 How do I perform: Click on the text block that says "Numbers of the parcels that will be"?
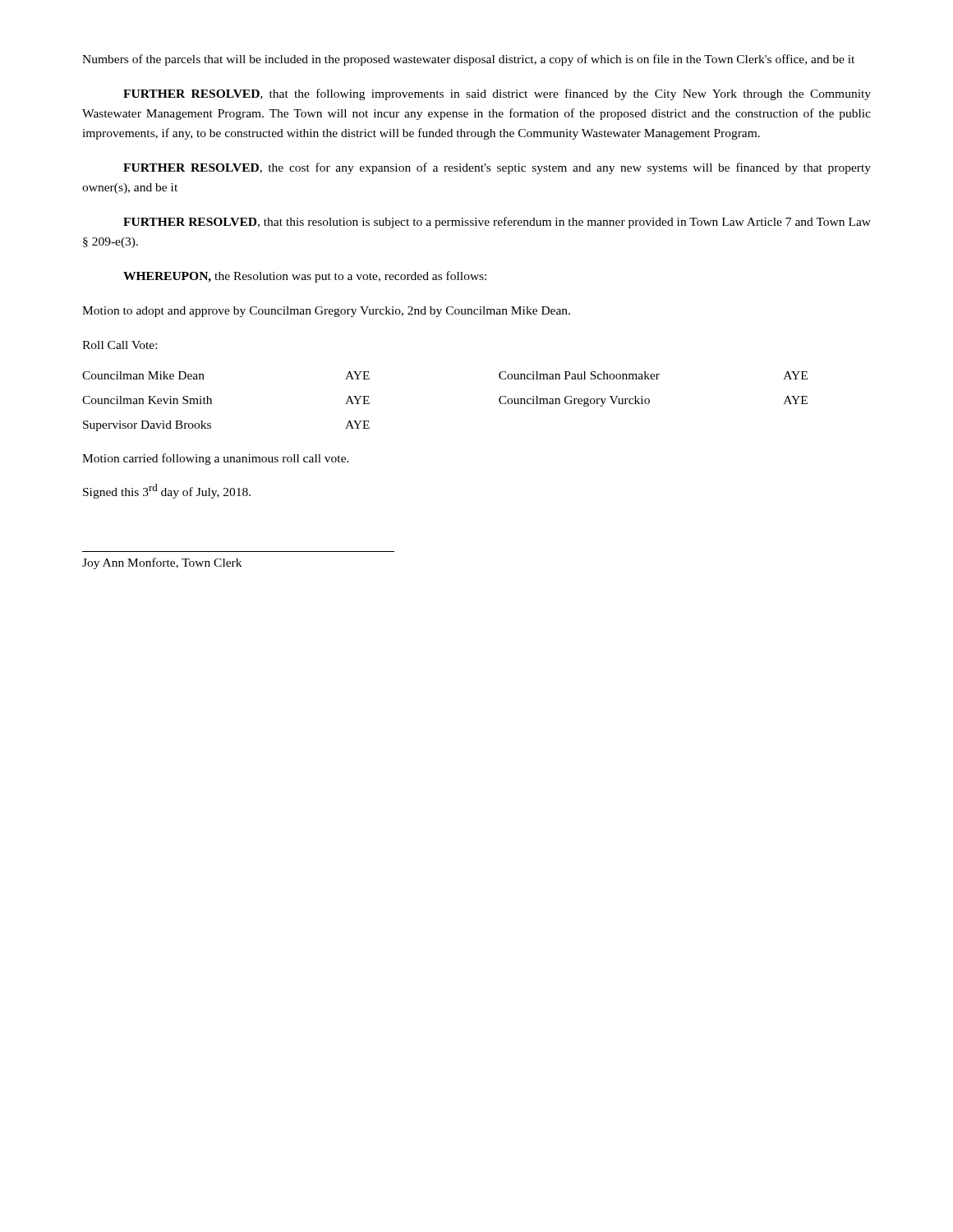pos(468,59)
